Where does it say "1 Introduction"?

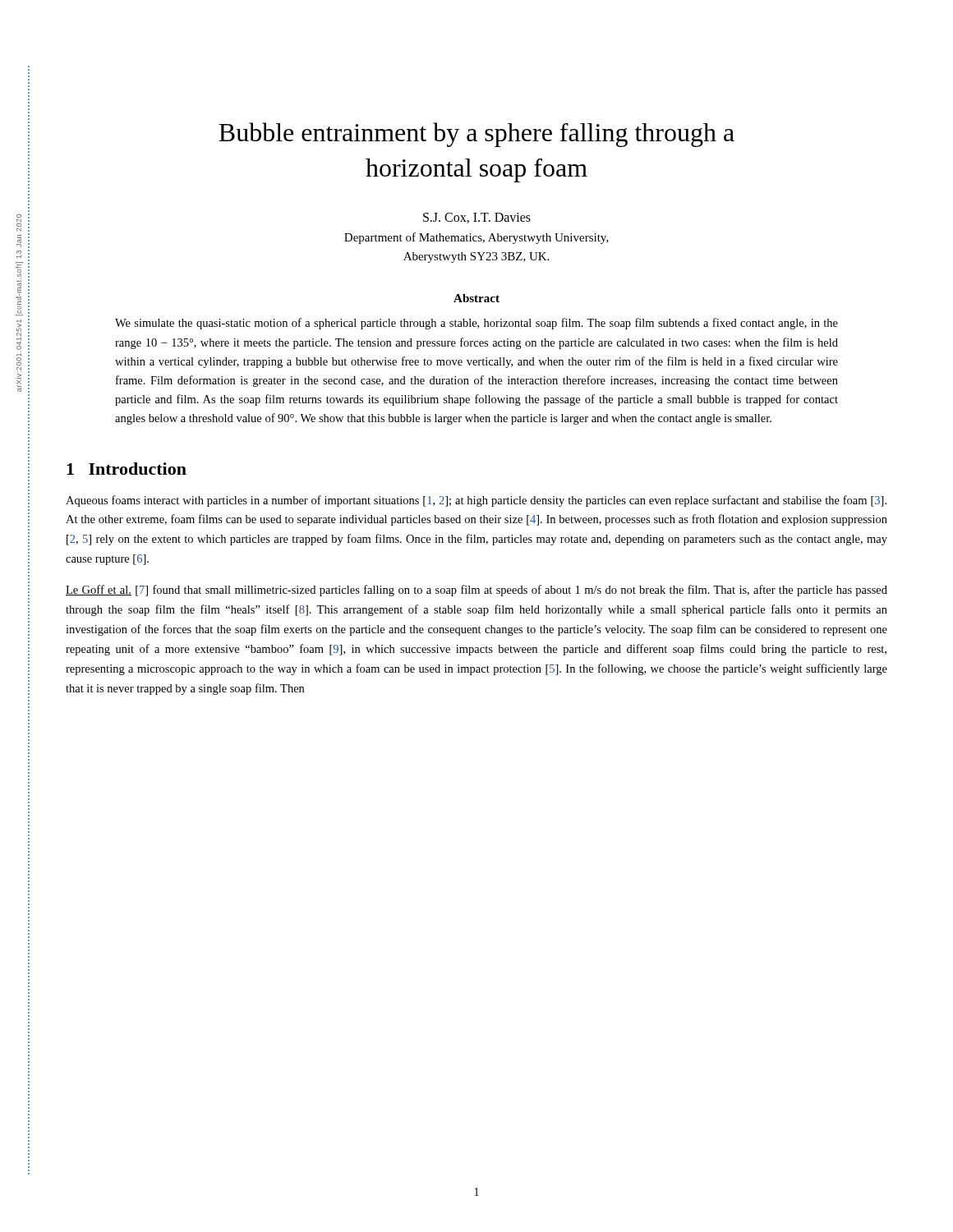127,469
